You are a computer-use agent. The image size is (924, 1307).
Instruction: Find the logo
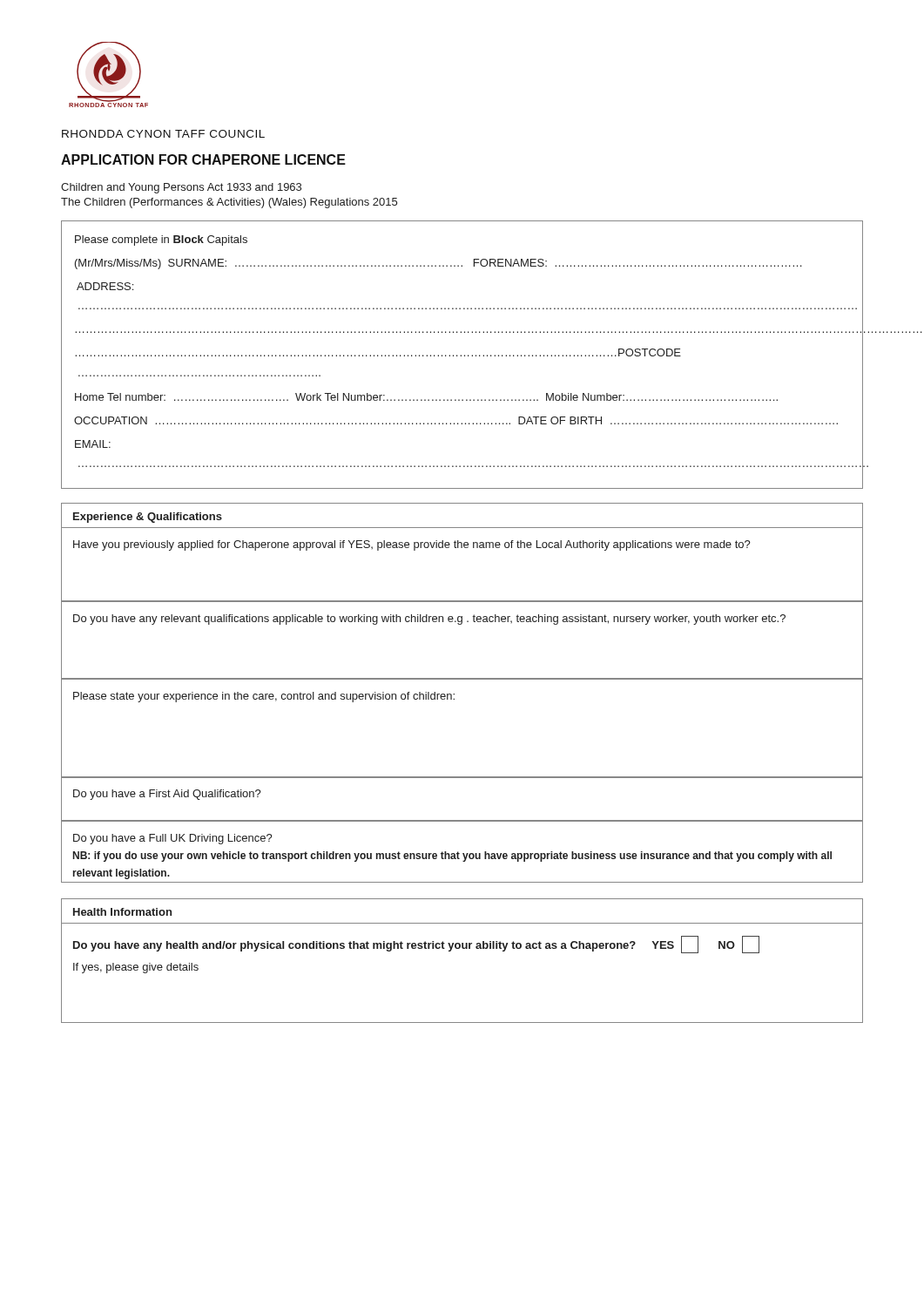462,77
